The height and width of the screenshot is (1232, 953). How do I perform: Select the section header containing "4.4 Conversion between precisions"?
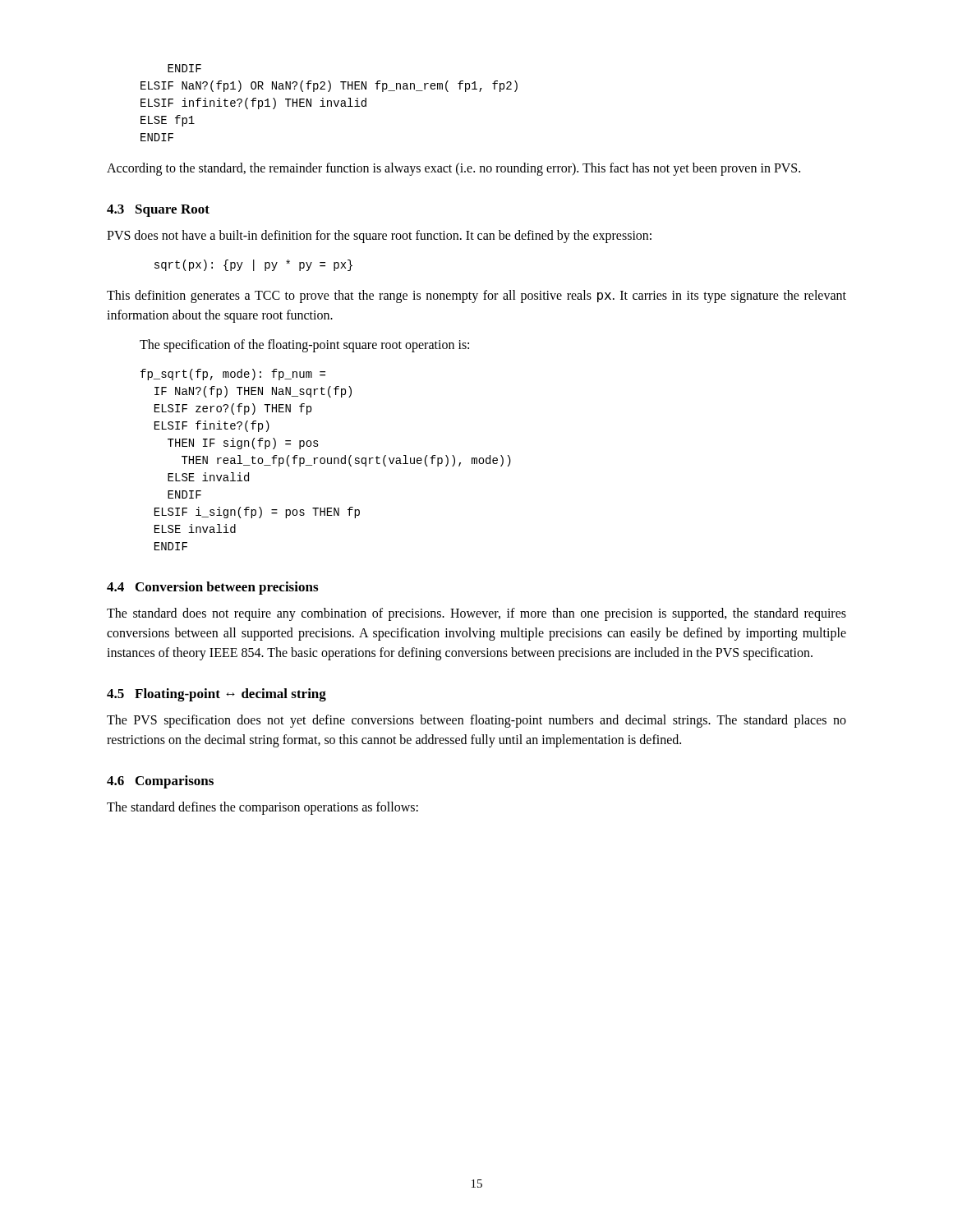pyautogui.click(x=212, y=588)
